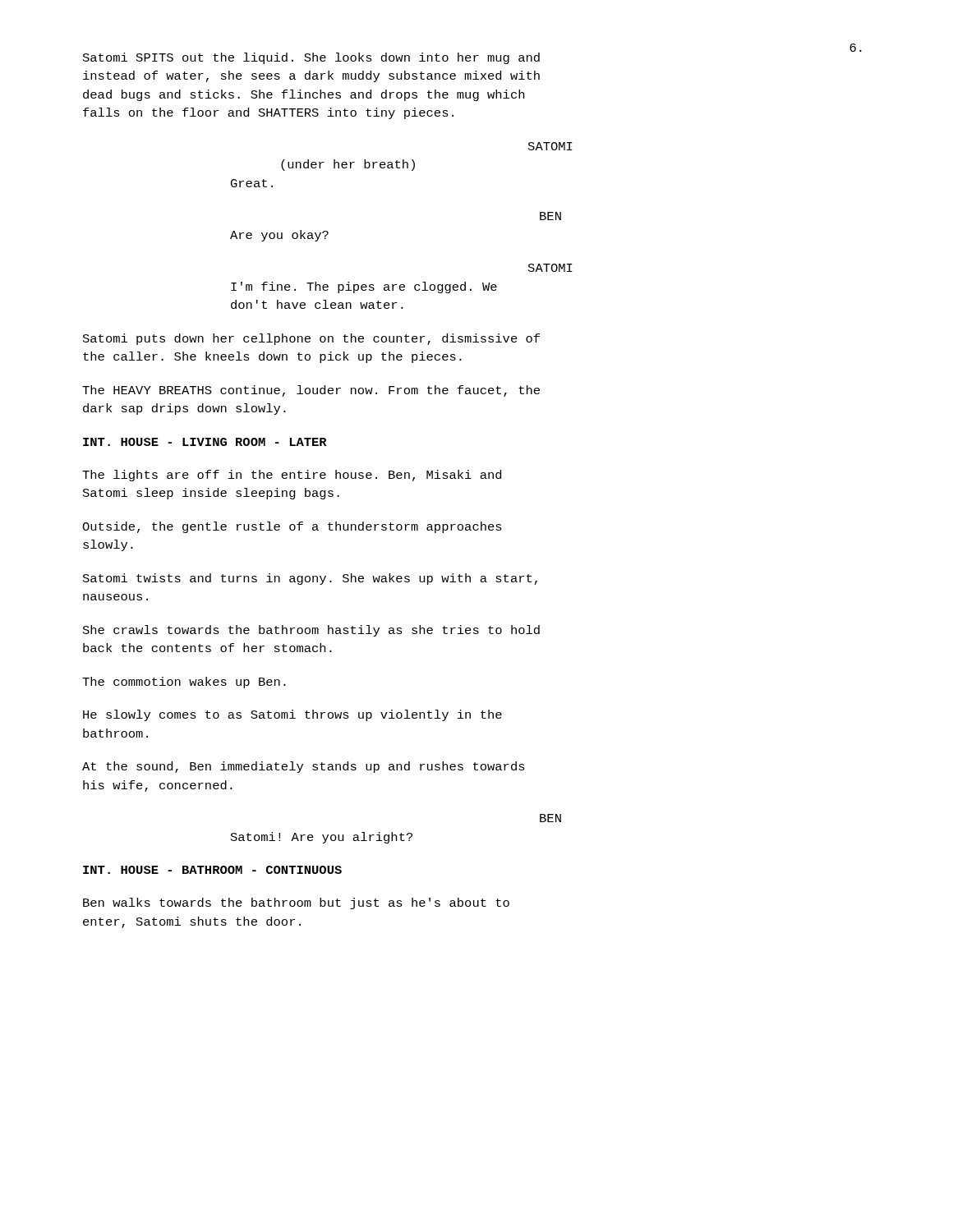Viewport: 953px width, 1232px height.
Task: Locate the text that reads "The commotion wakes up Ben."
Action: [185, 682]
